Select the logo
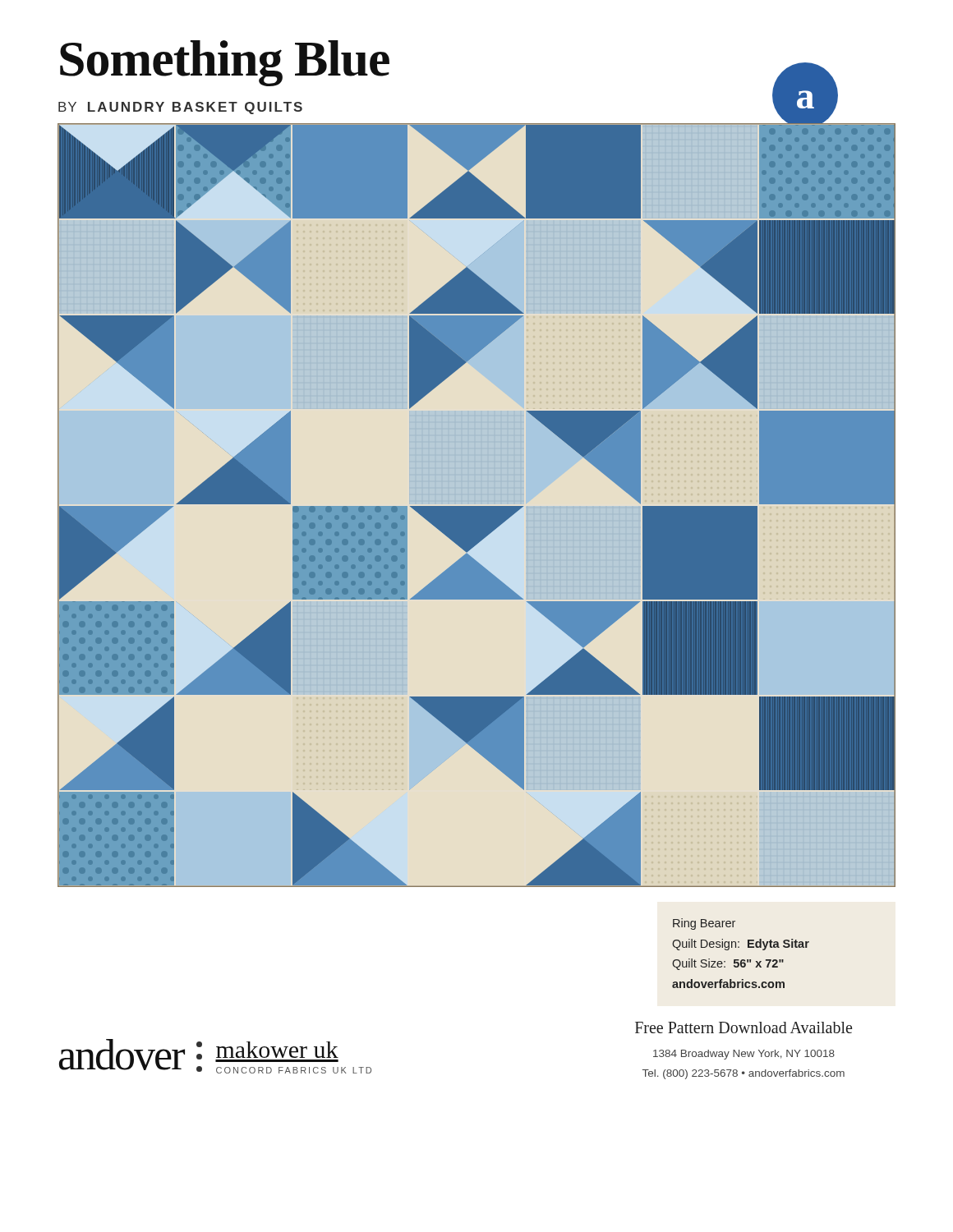 [x=216, y=1055]
